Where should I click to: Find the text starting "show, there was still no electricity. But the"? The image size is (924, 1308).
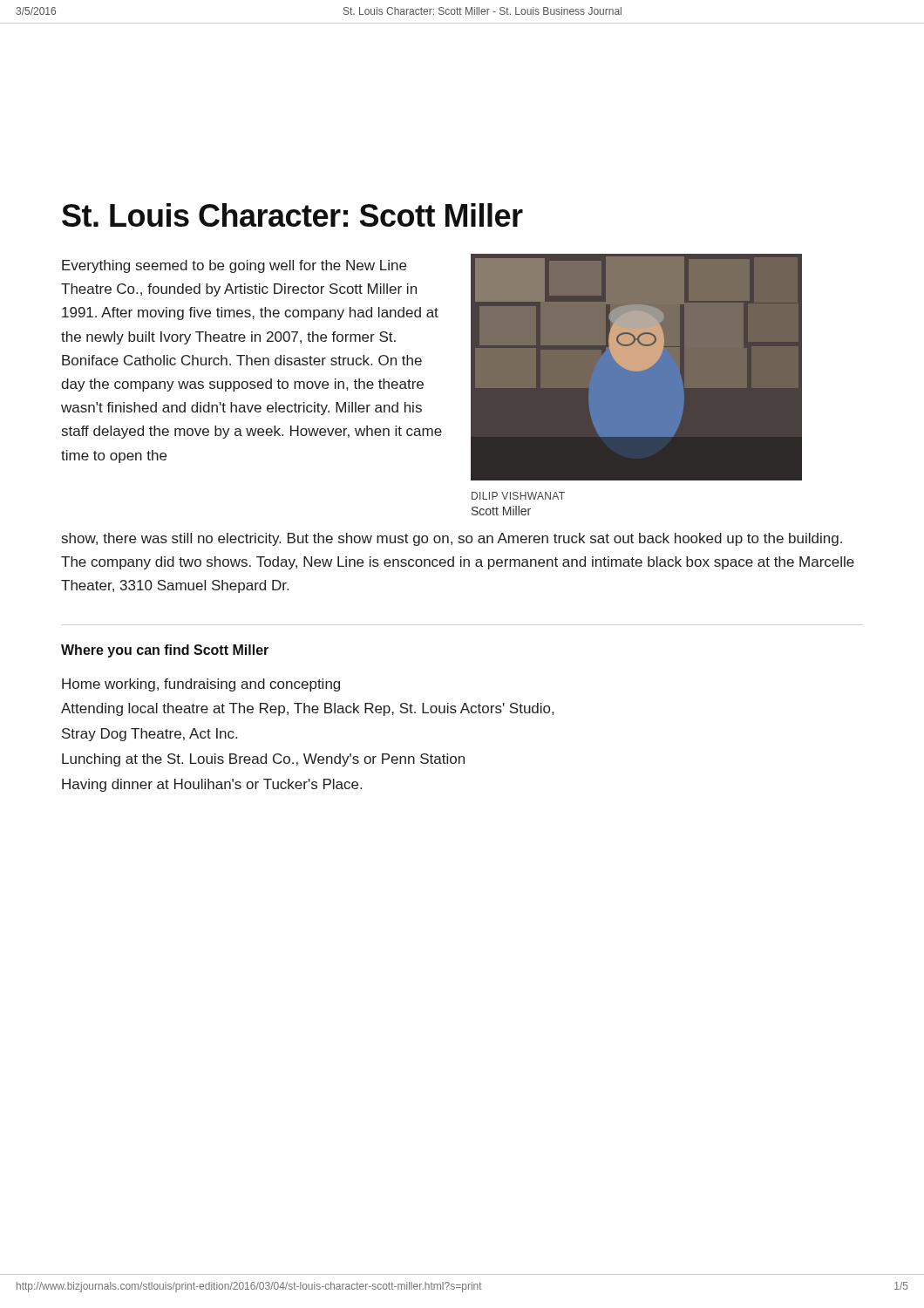tap(458, 562)
